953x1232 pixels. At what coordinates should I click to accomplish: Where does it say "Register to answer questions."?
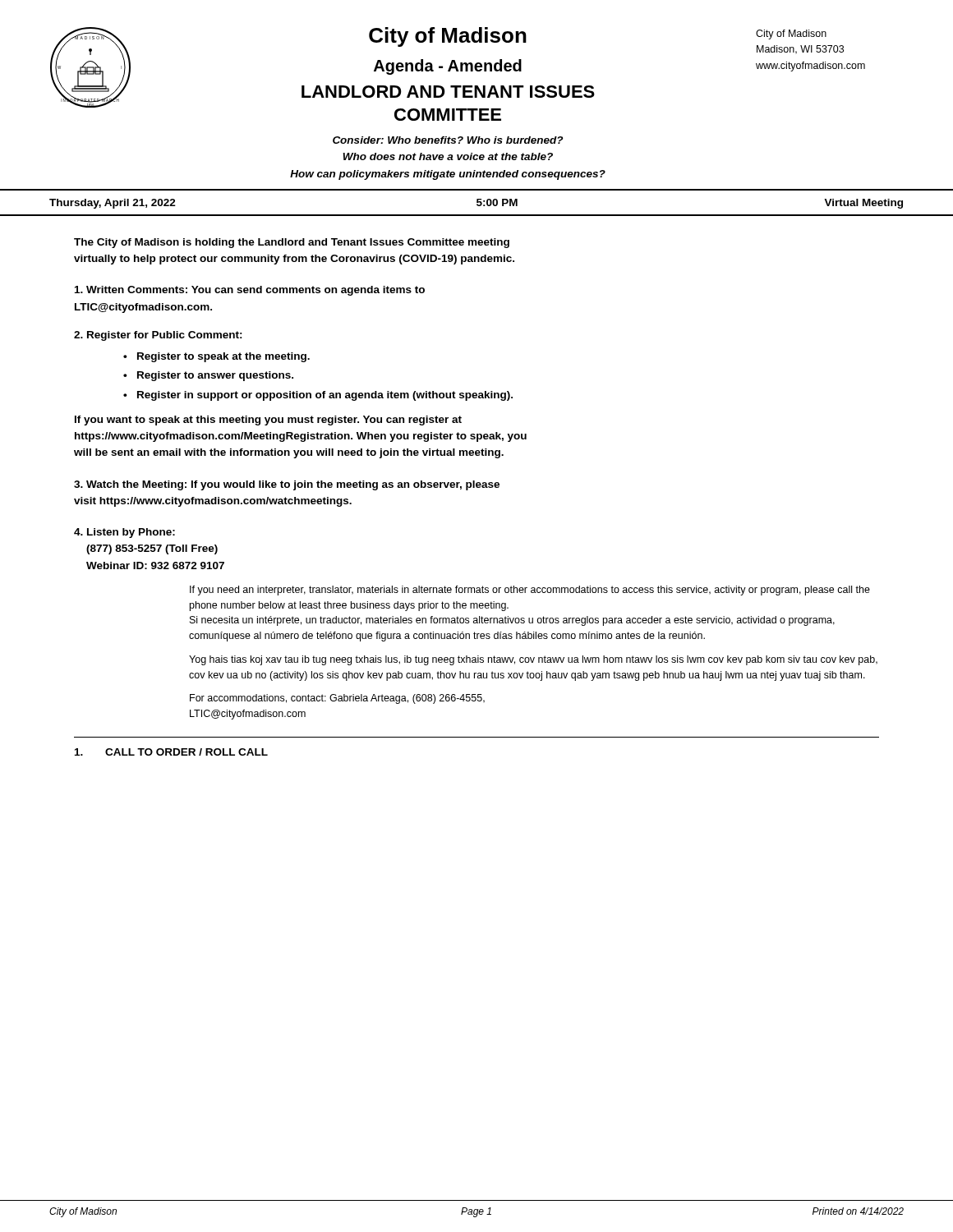tap(215, 375)
